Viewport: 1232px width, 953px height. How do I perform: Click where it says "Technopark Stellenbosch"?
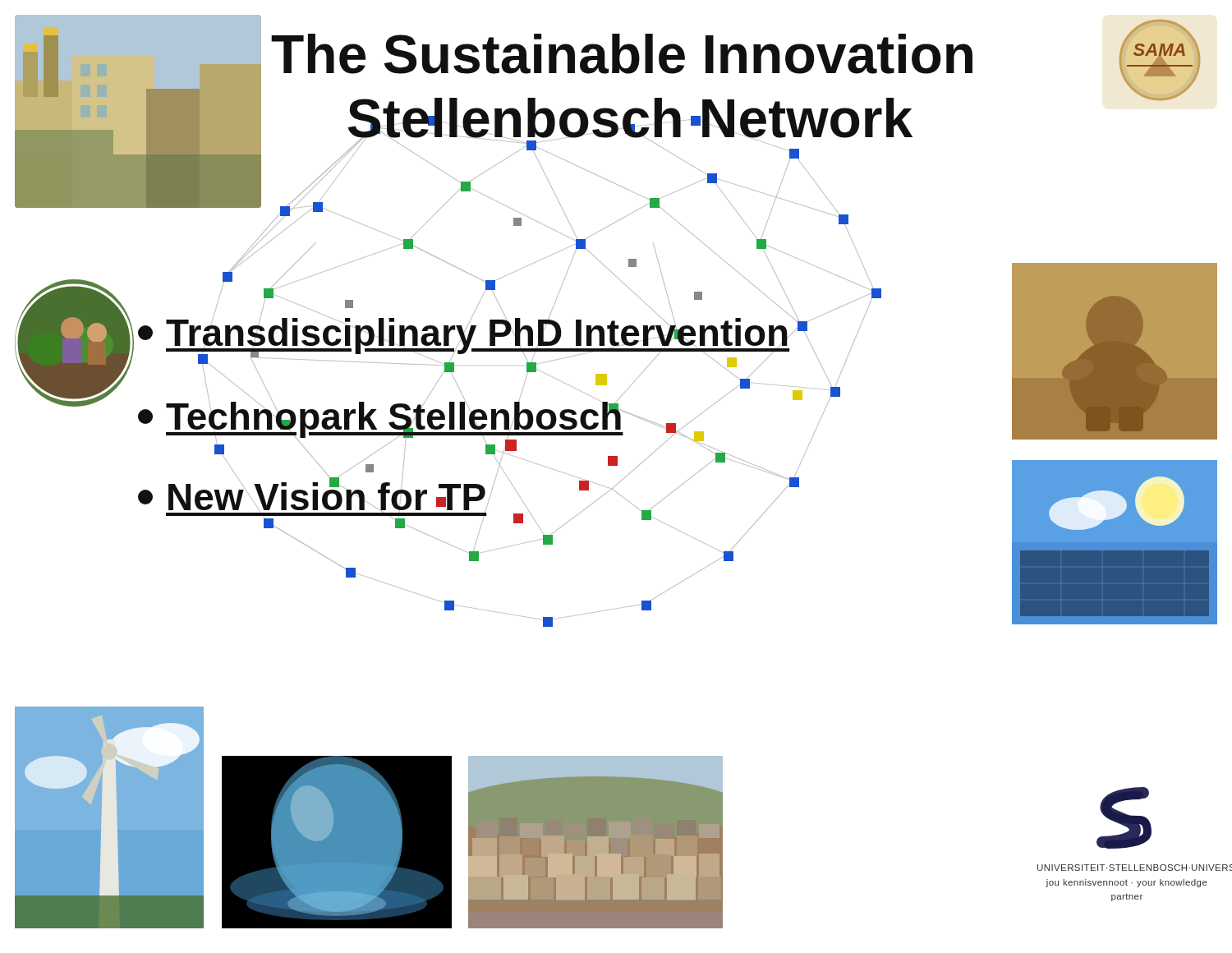pyautogui.click(x=380, y=417)
